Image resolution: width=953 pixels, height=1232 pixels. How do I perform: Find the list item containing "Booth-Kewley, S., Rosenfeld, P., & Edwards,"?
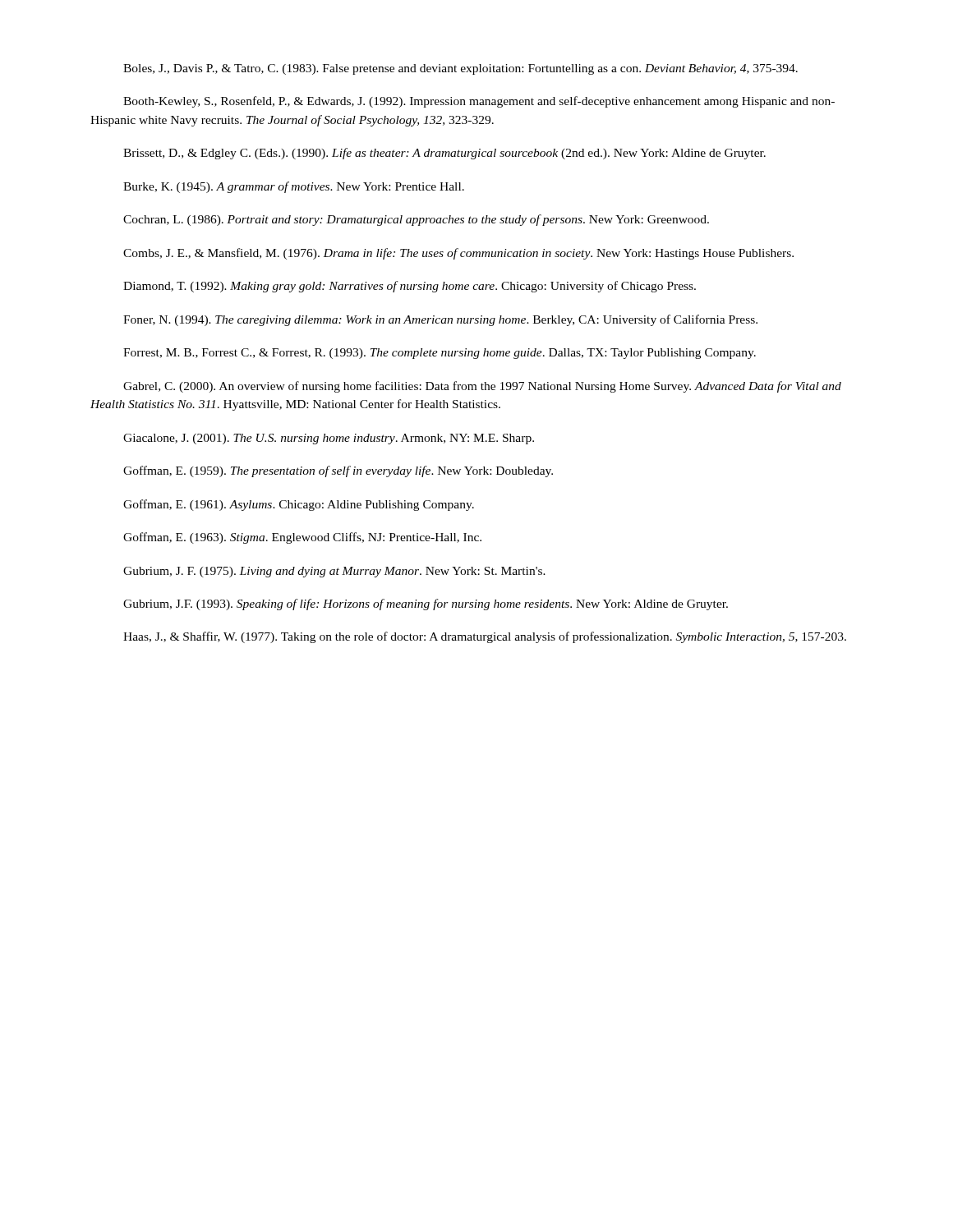tap(463, 110)
